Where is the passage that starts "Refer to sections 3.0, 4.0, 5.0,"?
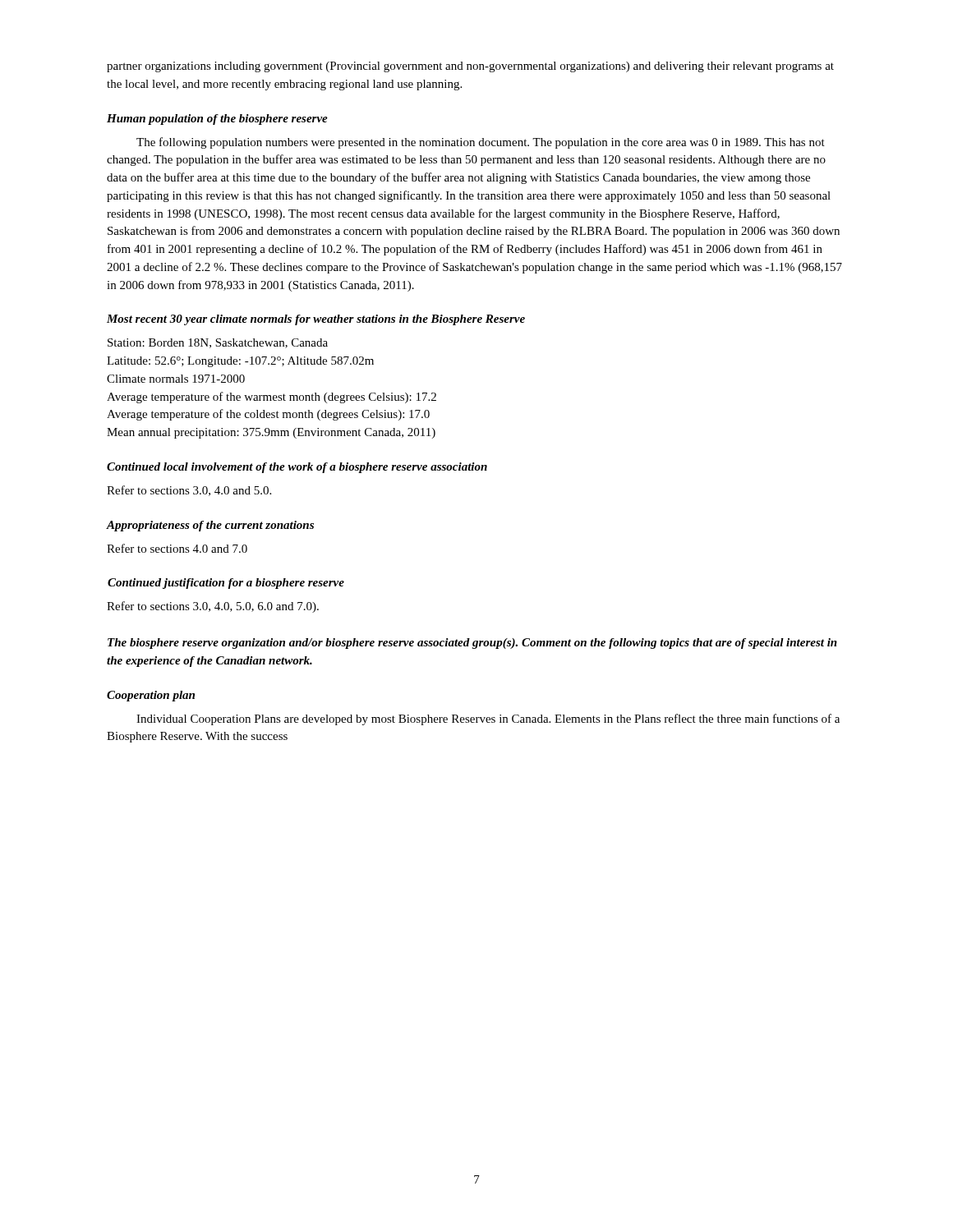Image resolution: width=953 pixels, height=1232 pixels. [213, 607]
